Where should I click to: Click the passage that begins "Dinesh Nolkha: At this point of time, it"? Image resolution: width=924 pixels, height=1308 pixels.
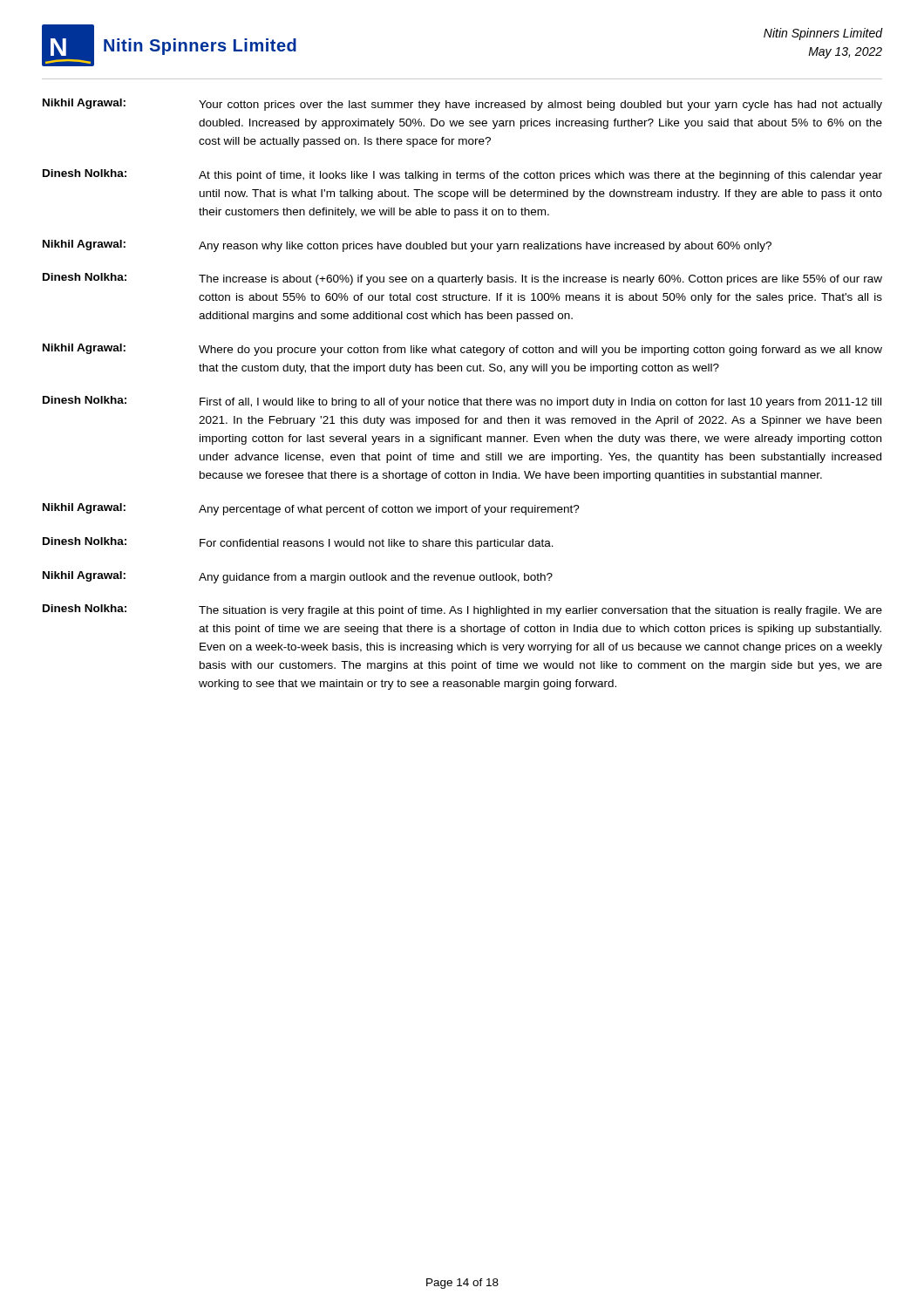click(462, 194)
